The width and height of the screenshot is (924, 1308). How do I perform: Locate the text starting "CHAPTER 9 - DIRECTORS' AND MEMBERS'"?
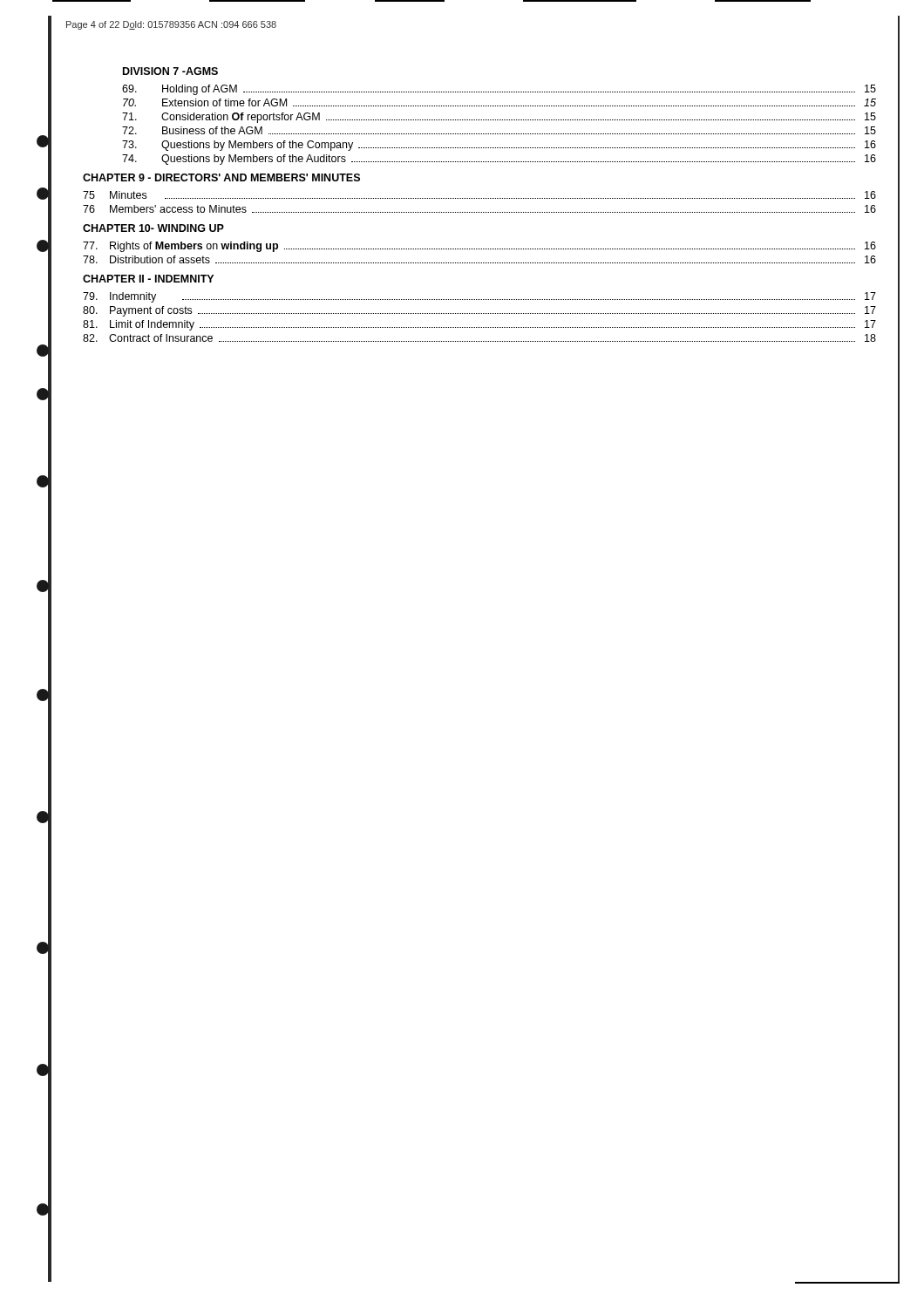point(222,178)
